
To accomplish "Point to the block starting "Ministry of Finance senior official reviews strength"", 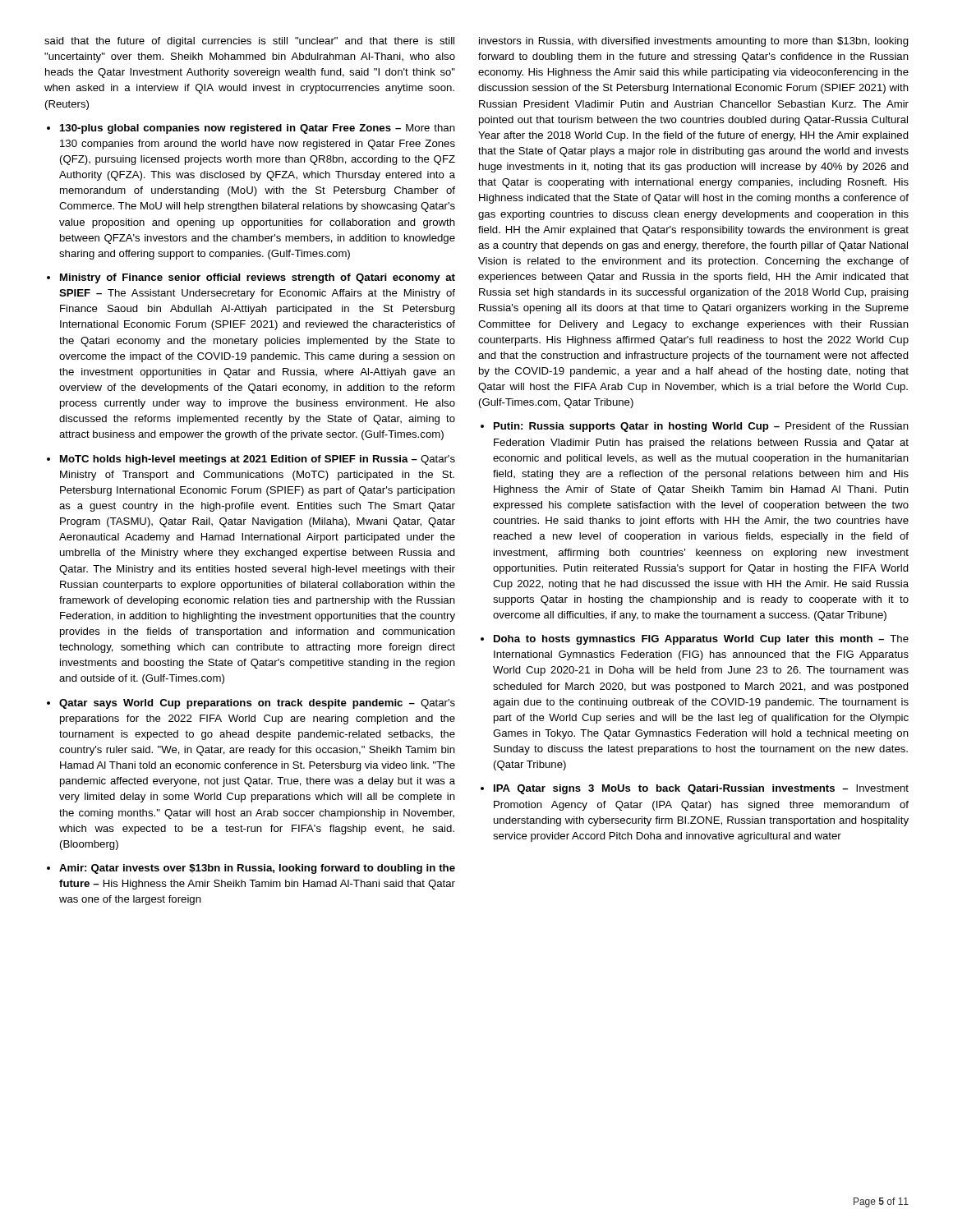I will [257, 356].
